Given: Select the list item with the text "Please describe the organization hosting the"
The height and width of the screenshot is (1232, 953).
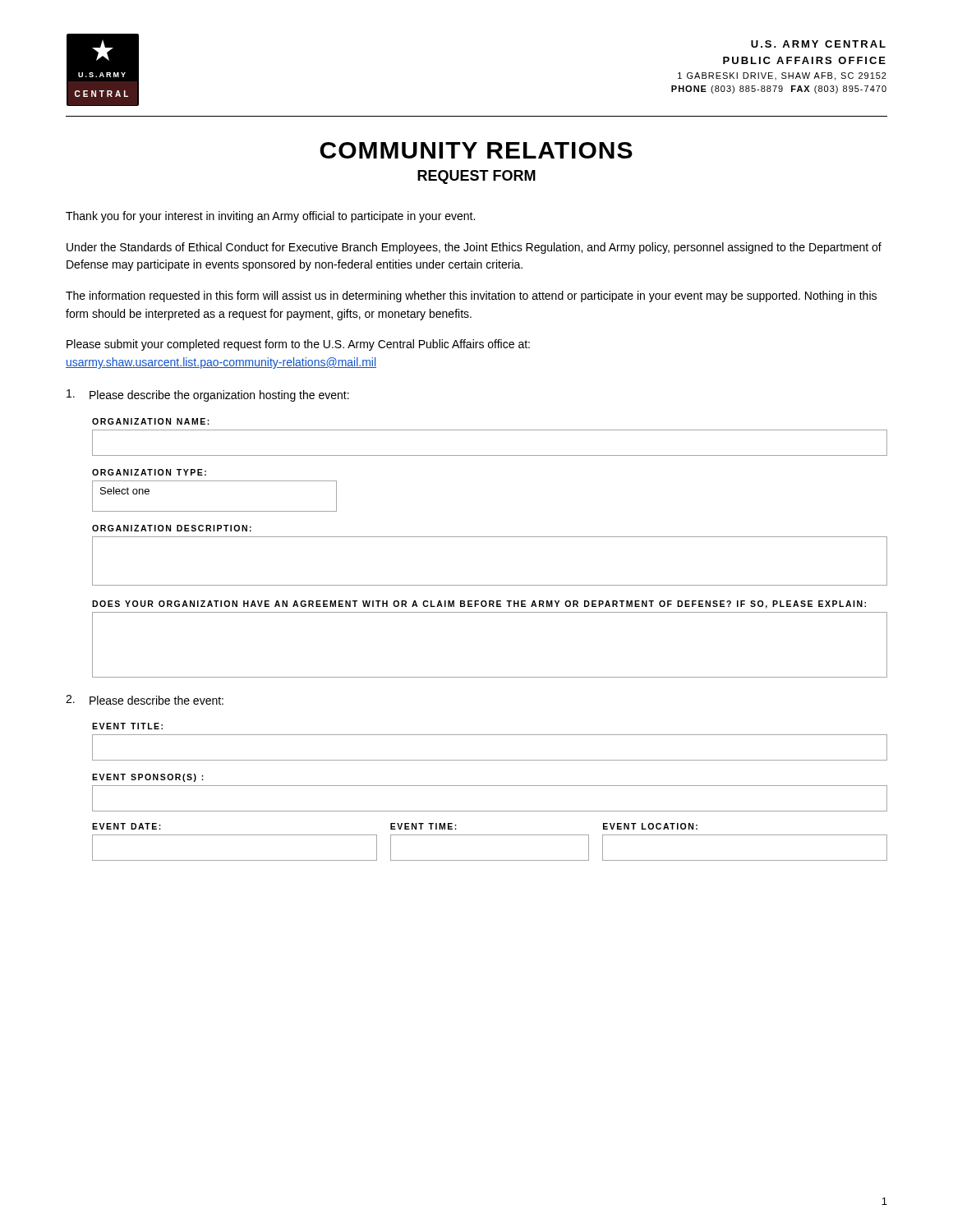Looking at the screenshot, I should (x=208, y=395).
